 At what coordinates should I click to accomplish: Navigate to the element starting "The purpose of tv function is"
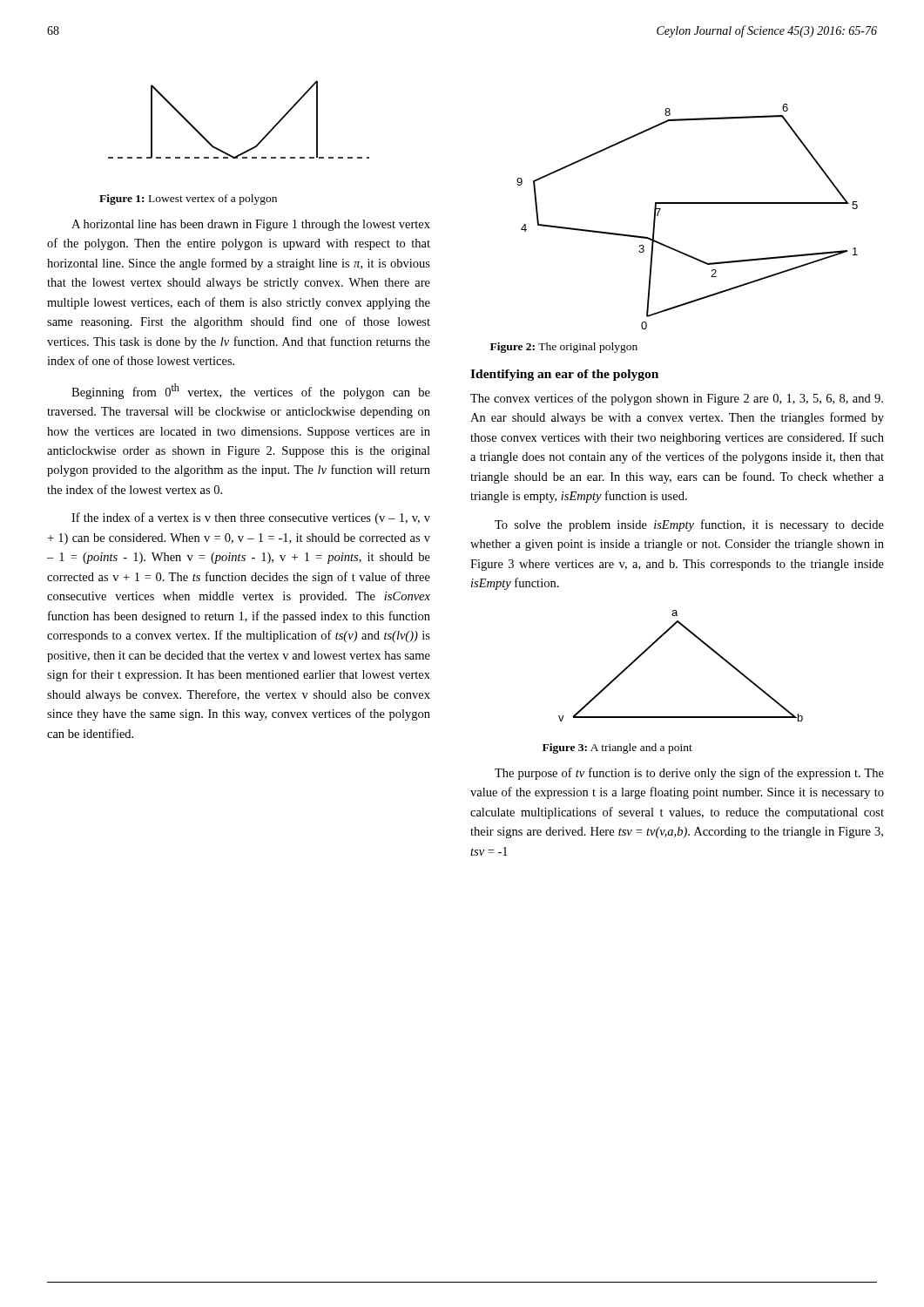click(x=677, y=812)
